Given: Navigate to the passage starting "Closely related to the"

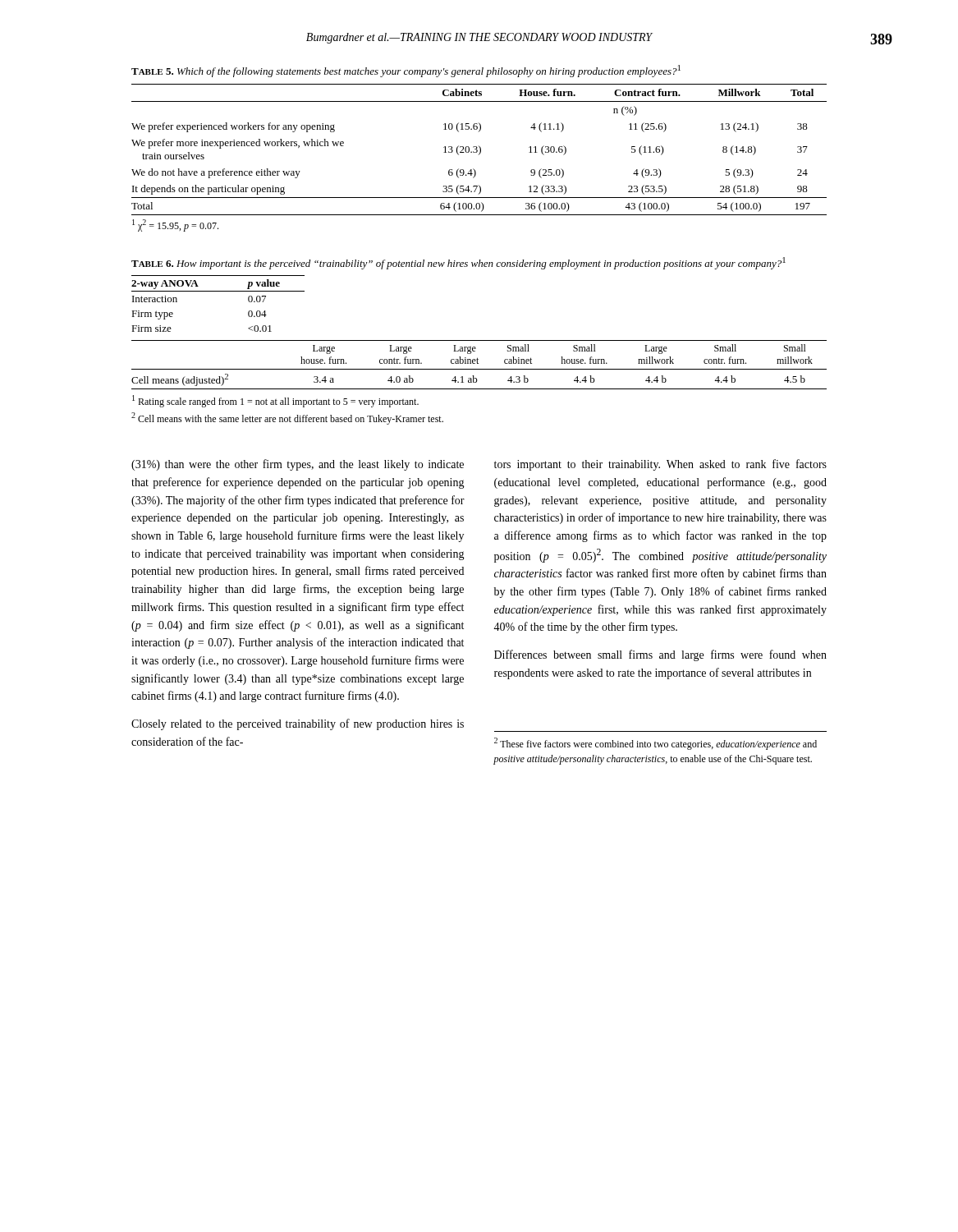Looking at the screenshot, I should tap(298, 733).
